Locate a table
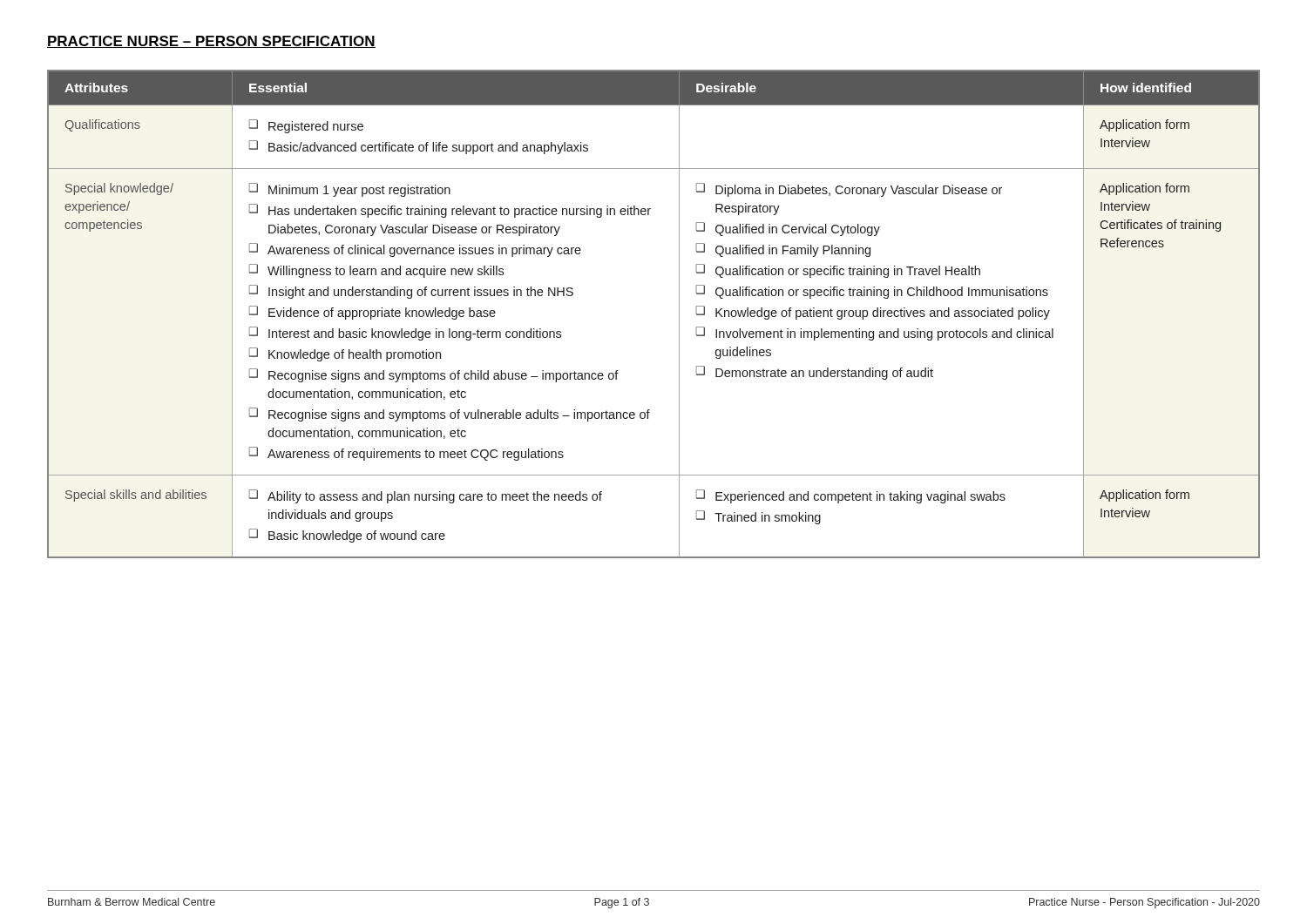The image size is (1307, 924). (654, 314)
